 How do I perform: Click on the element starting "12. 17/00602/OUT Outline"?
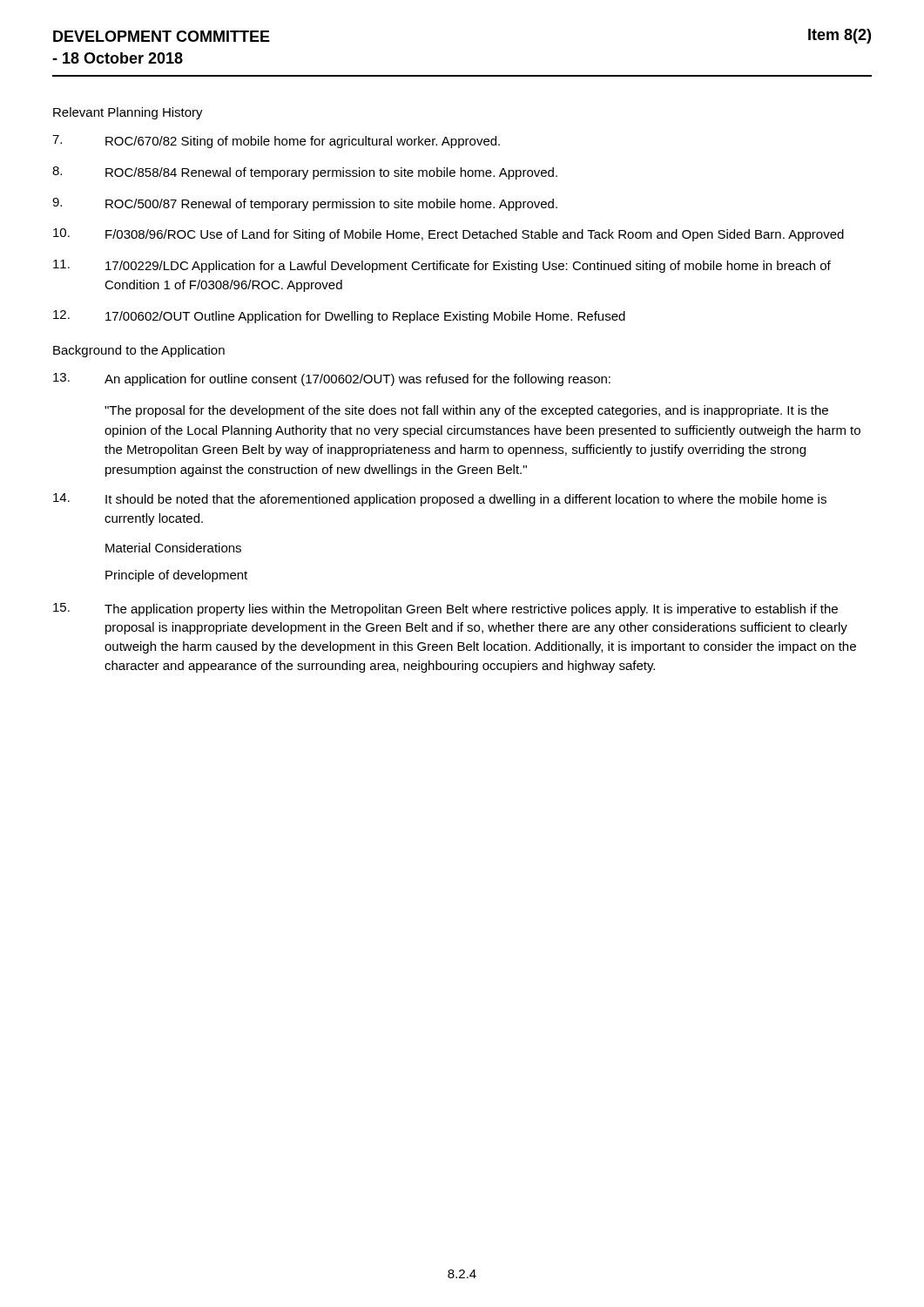[x=339, y=316]
